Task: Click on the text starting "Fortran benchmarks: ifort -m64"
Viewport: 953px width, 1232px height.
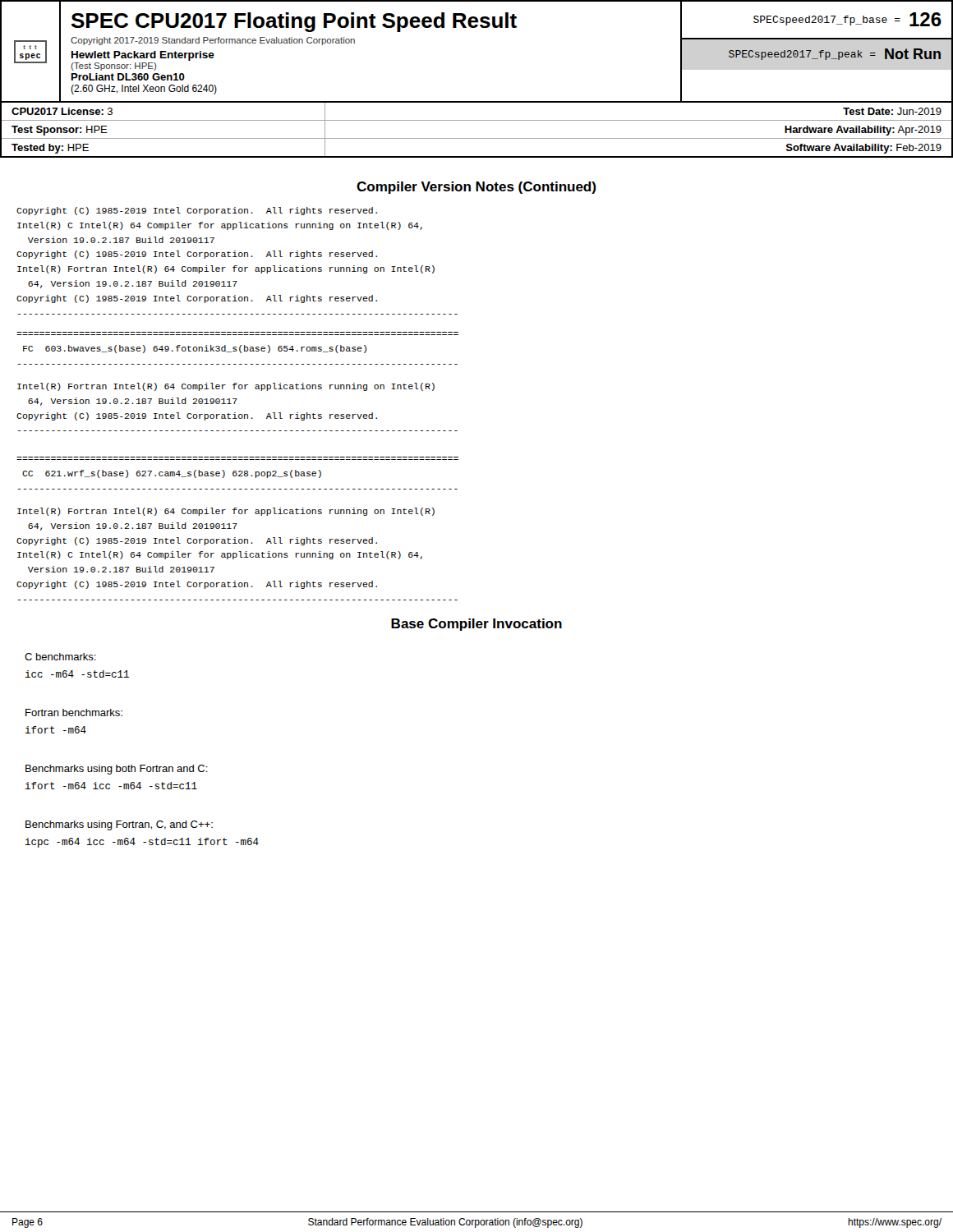Action: pyautogui.click(x=74, y=721)
